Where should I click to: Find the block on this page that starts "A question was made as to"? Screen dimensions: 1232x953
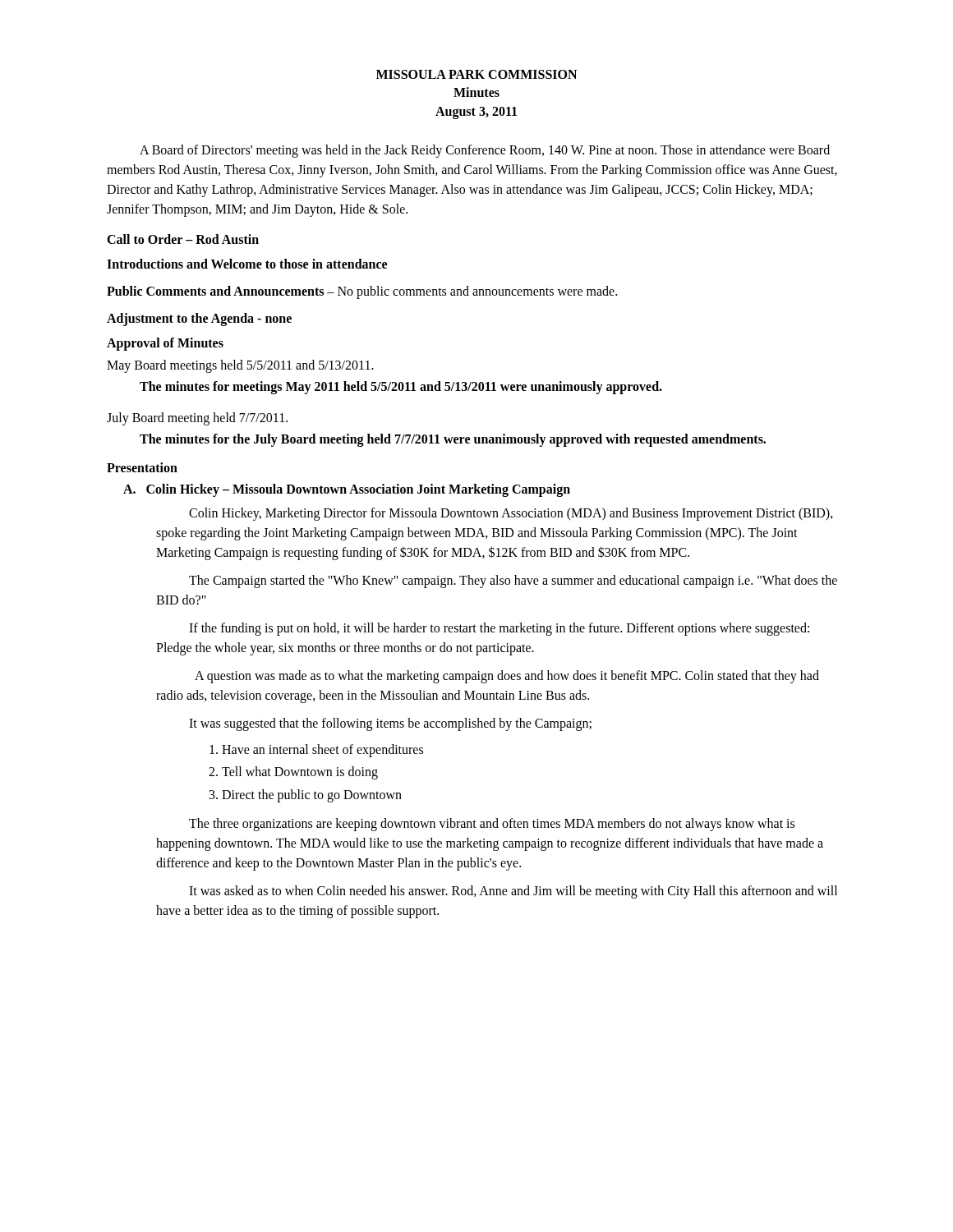point(488,686)
